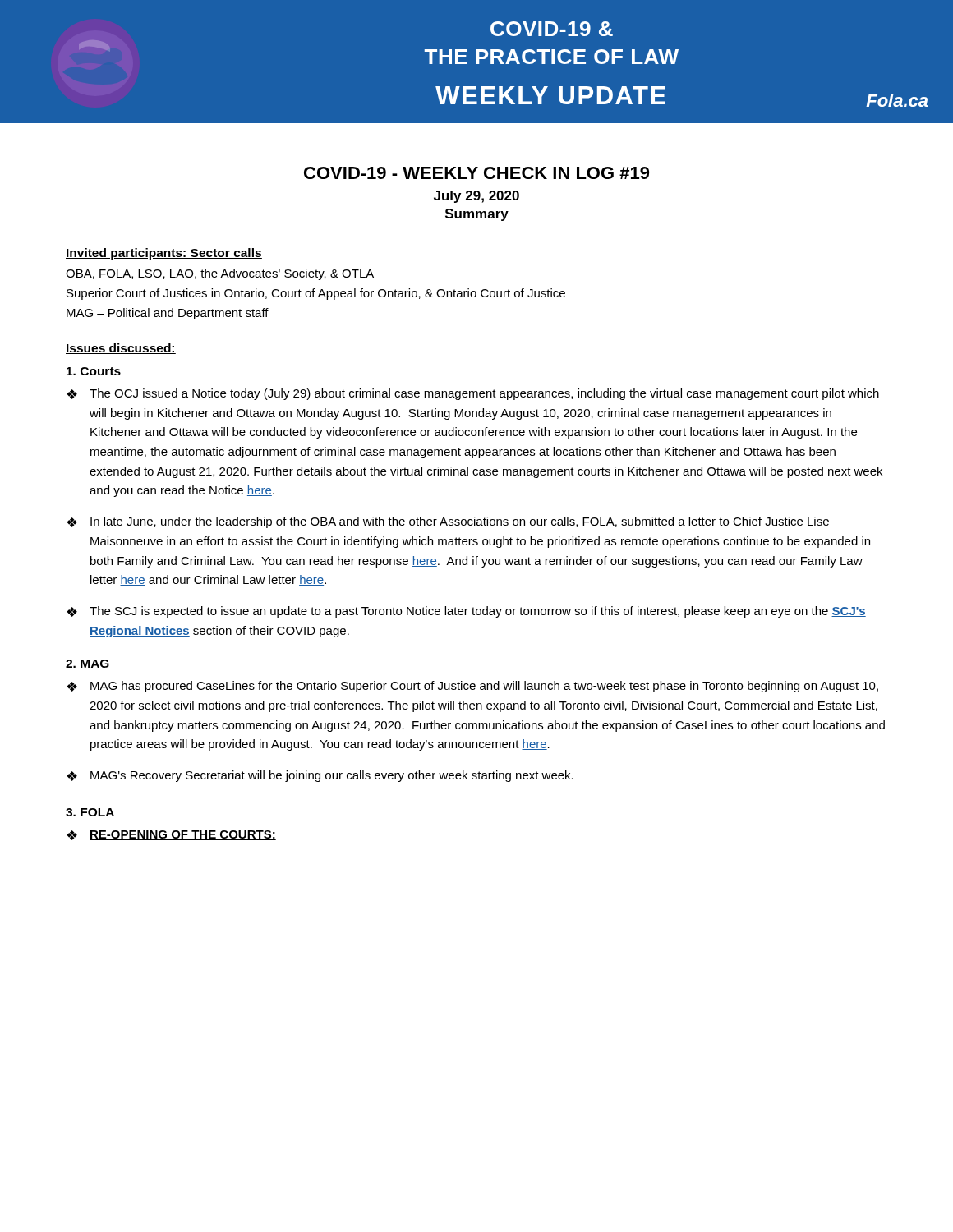Find the block starting "Invited participants: Sector calls"
Image resolution: width=953 pixels, height=1232 pixels.
164,253
